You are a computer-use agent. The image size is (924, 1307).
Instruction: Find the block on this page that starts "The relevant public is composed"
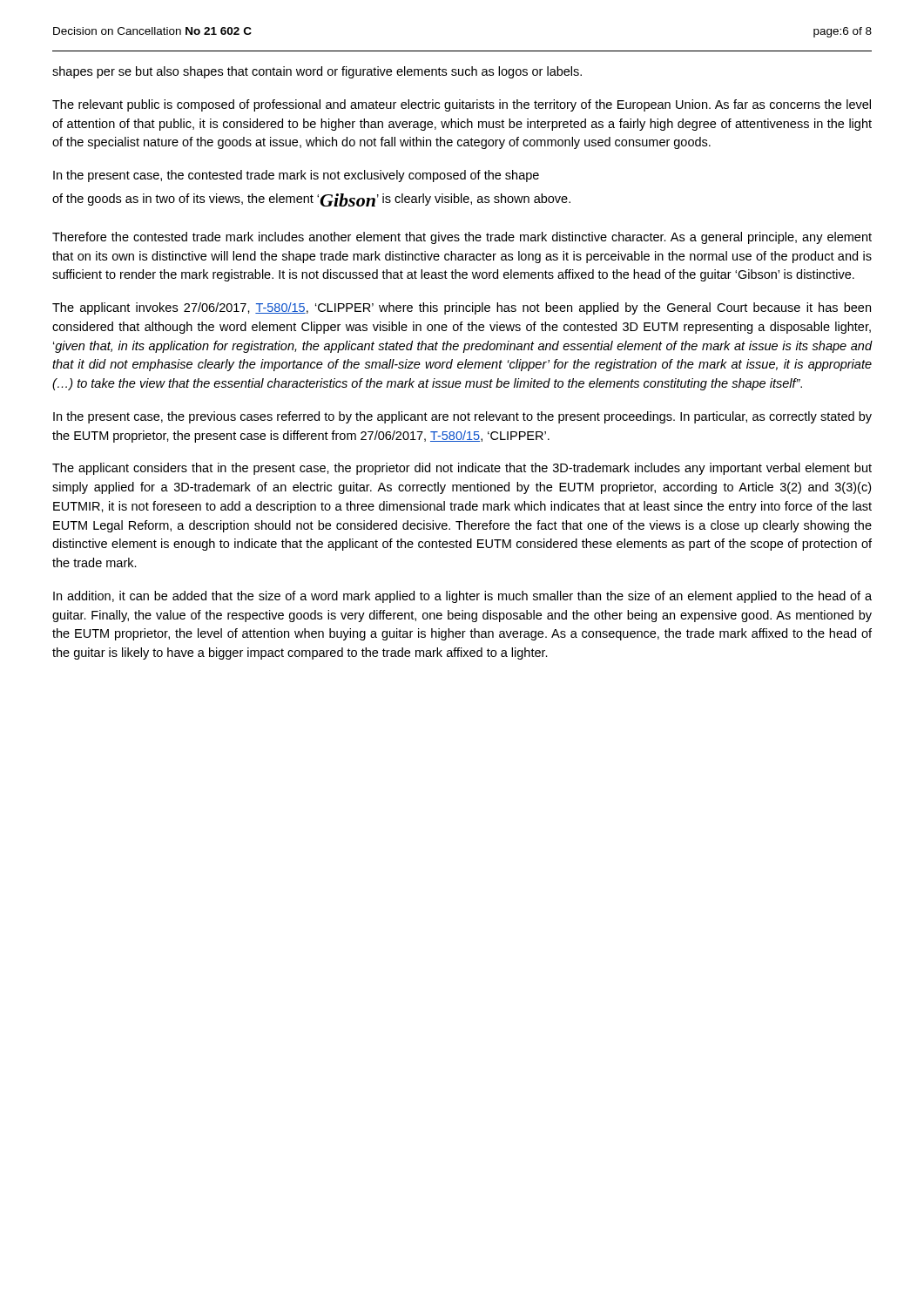click(462, 124)
